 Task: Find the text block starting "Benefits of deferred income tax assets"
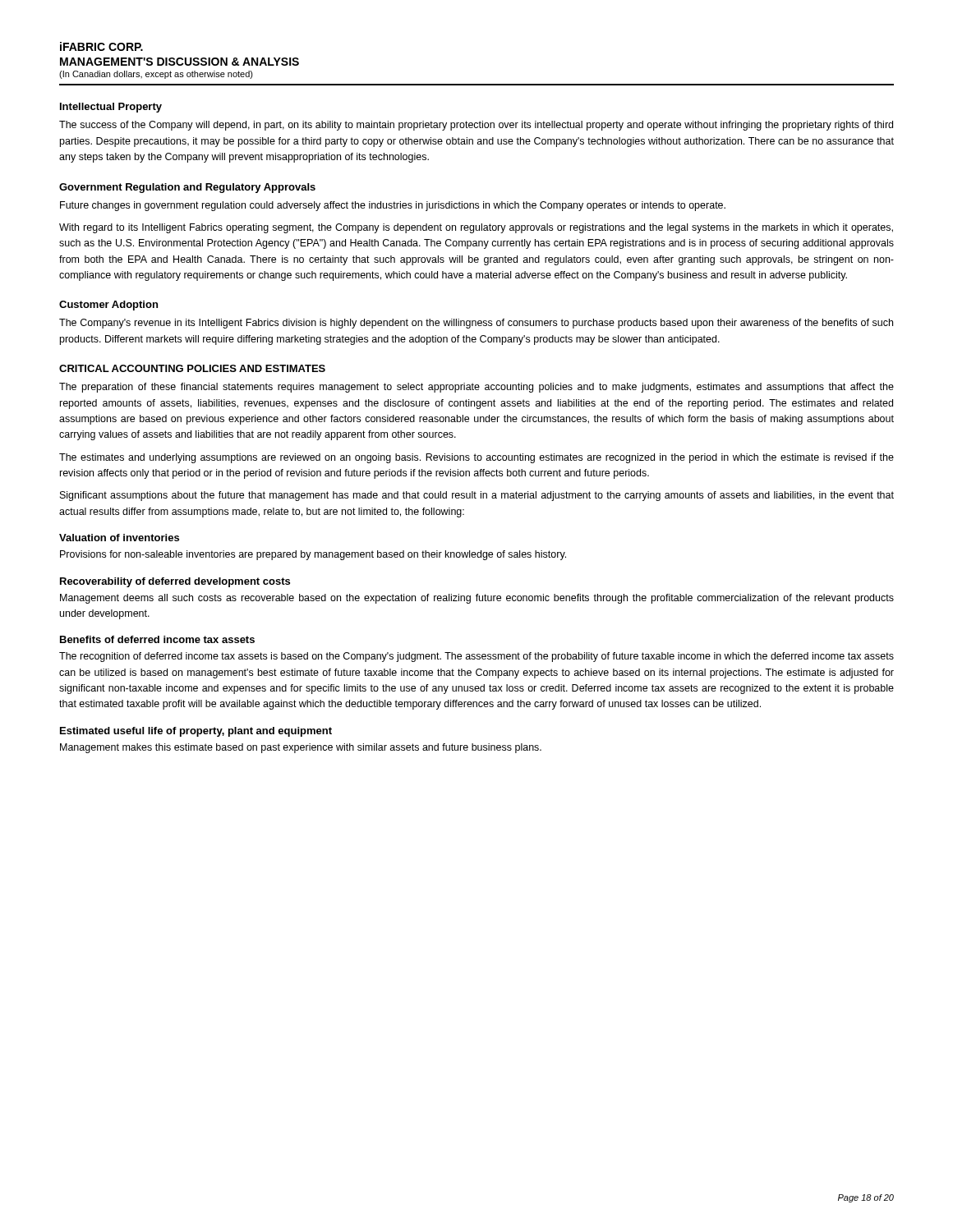(157, 640)
